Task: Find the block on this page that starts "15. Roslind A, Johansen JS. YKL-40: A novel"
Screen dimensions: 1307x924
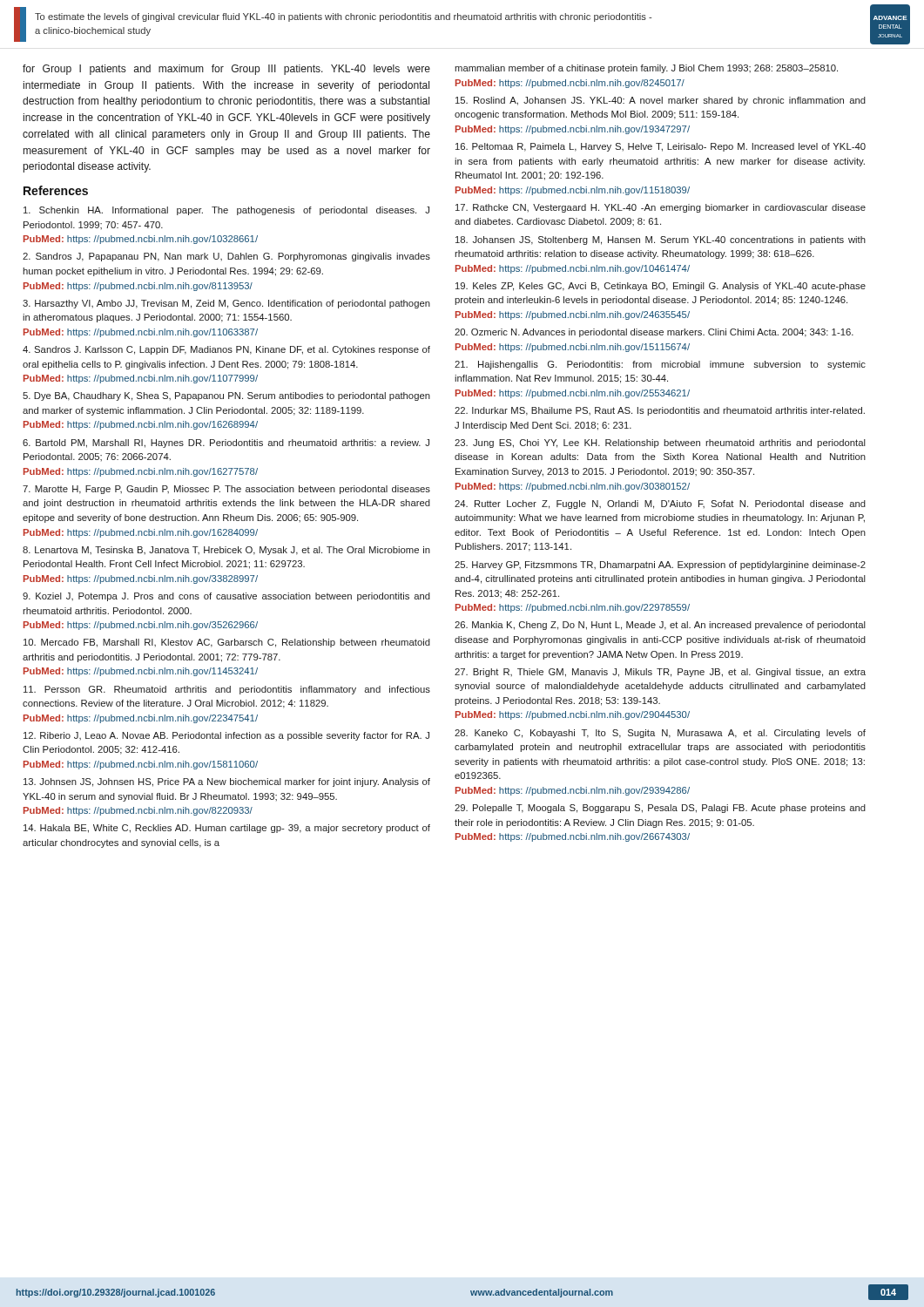Action: tap(660, 114)
